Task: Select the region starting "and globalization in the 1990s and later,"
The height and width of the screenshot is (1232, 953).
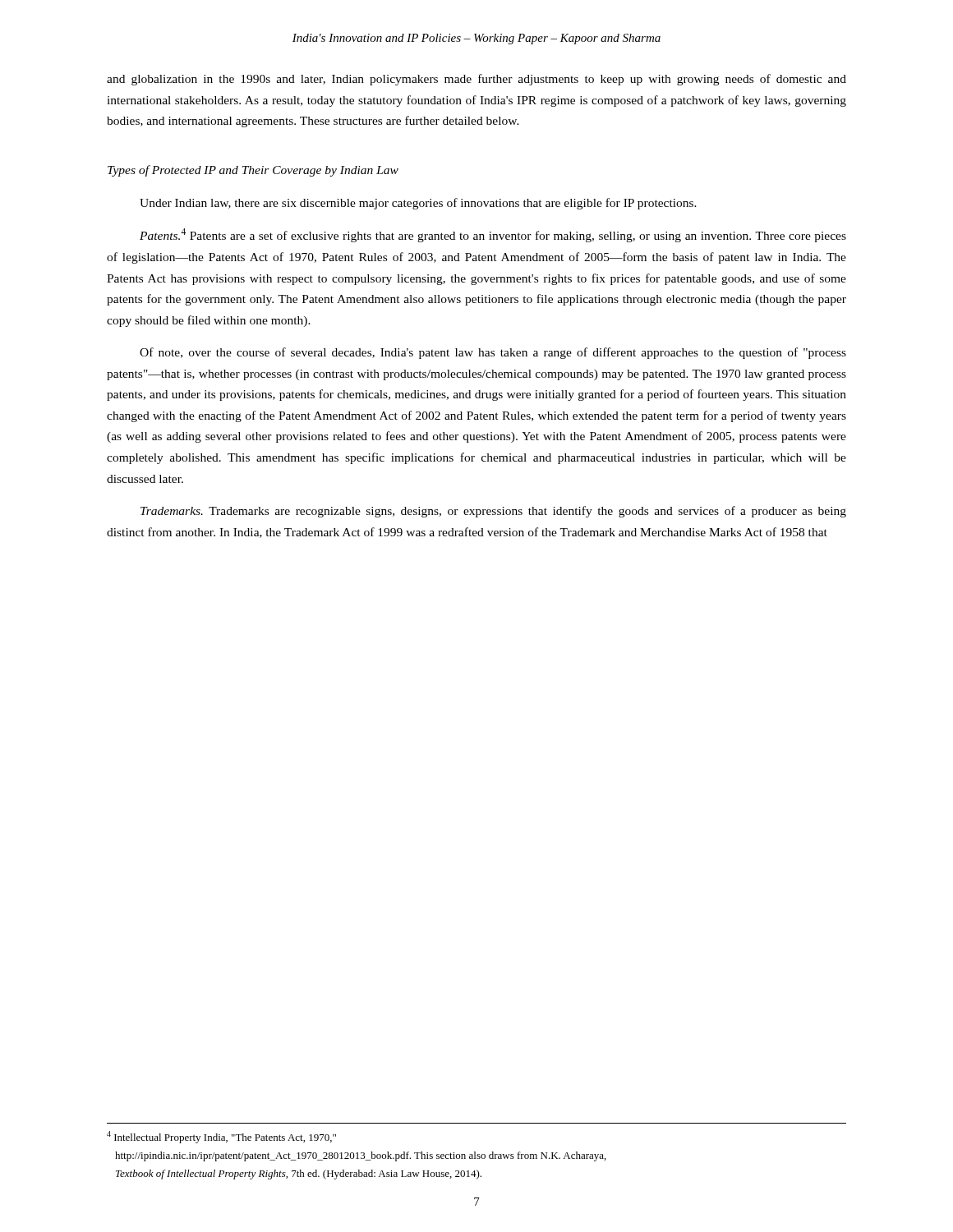Action: [x=476, y=99]
